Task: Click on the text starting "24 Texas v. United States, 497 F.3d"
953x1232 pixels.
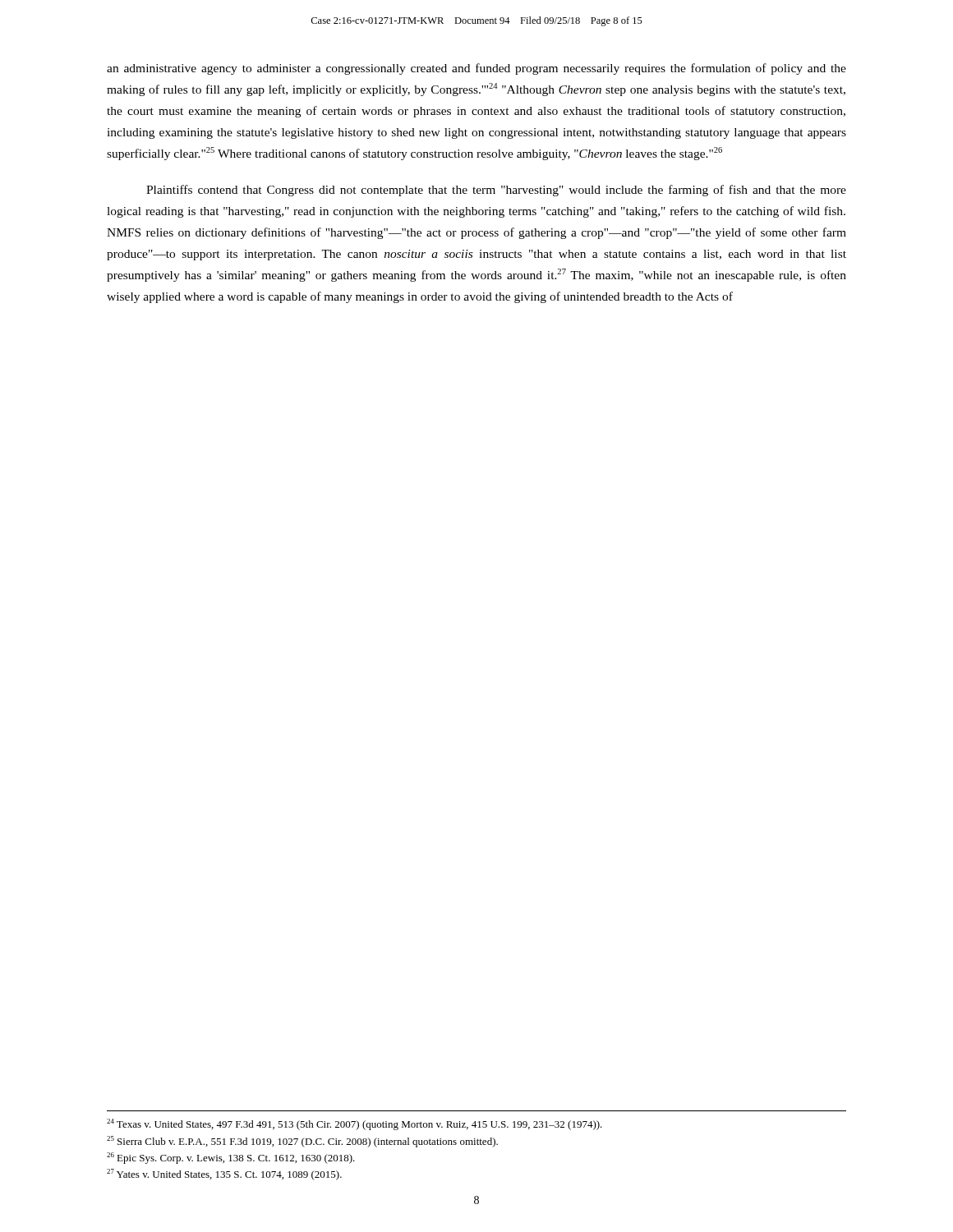Action: pos(476,1125)
